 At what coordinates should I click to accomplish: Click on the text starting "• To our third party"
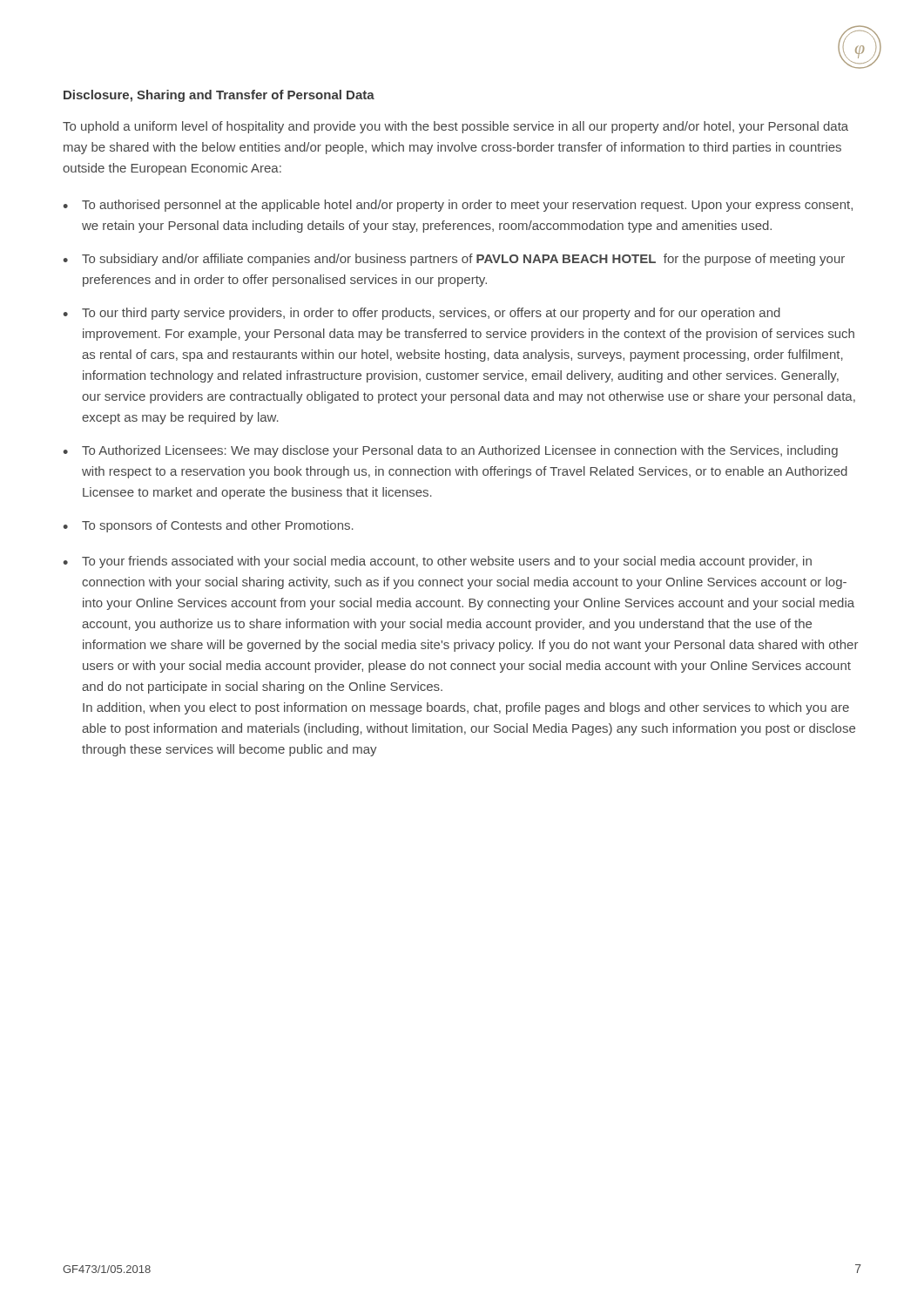[x=462, y=365]
